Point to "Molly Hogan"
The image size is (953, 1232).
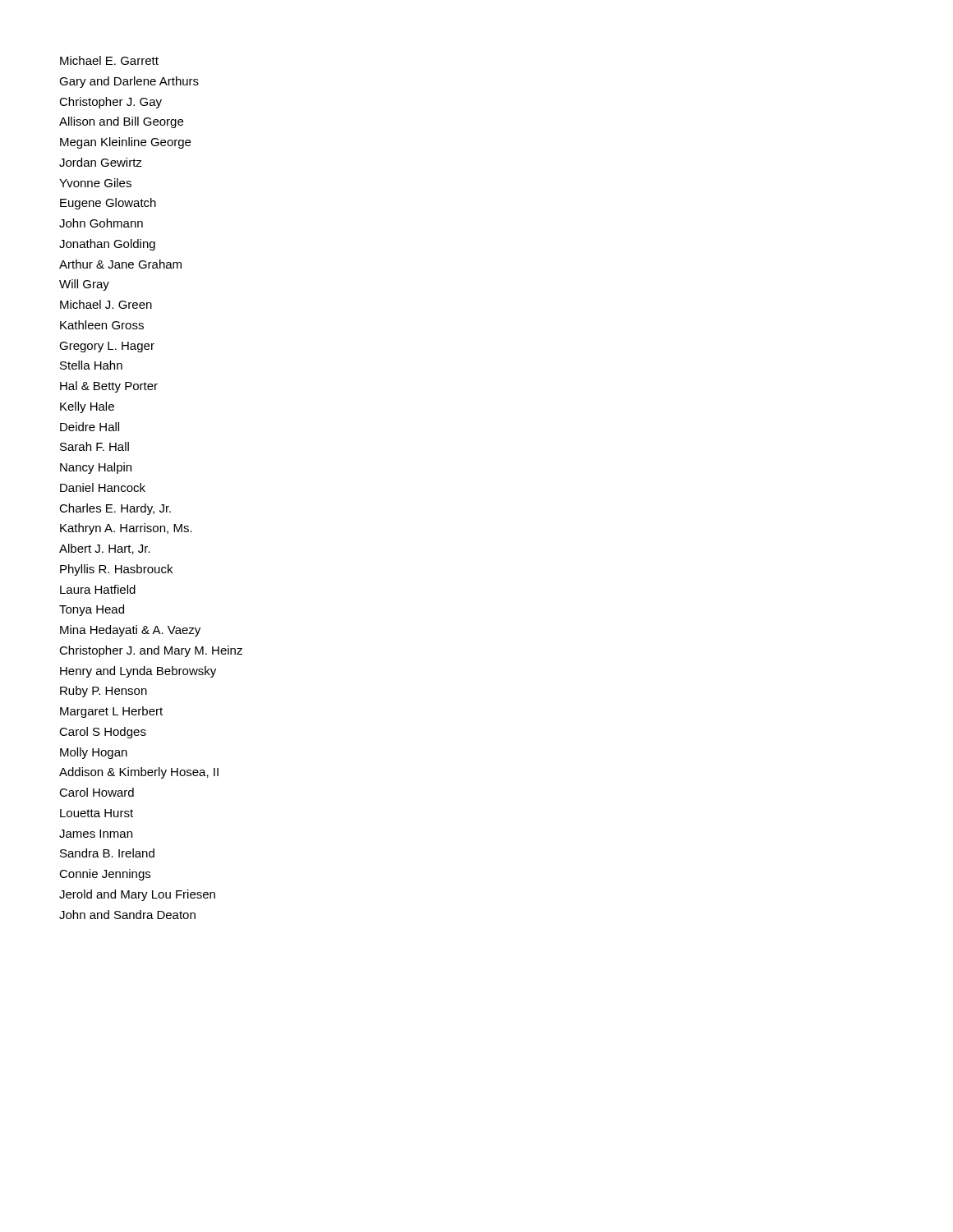94,753
